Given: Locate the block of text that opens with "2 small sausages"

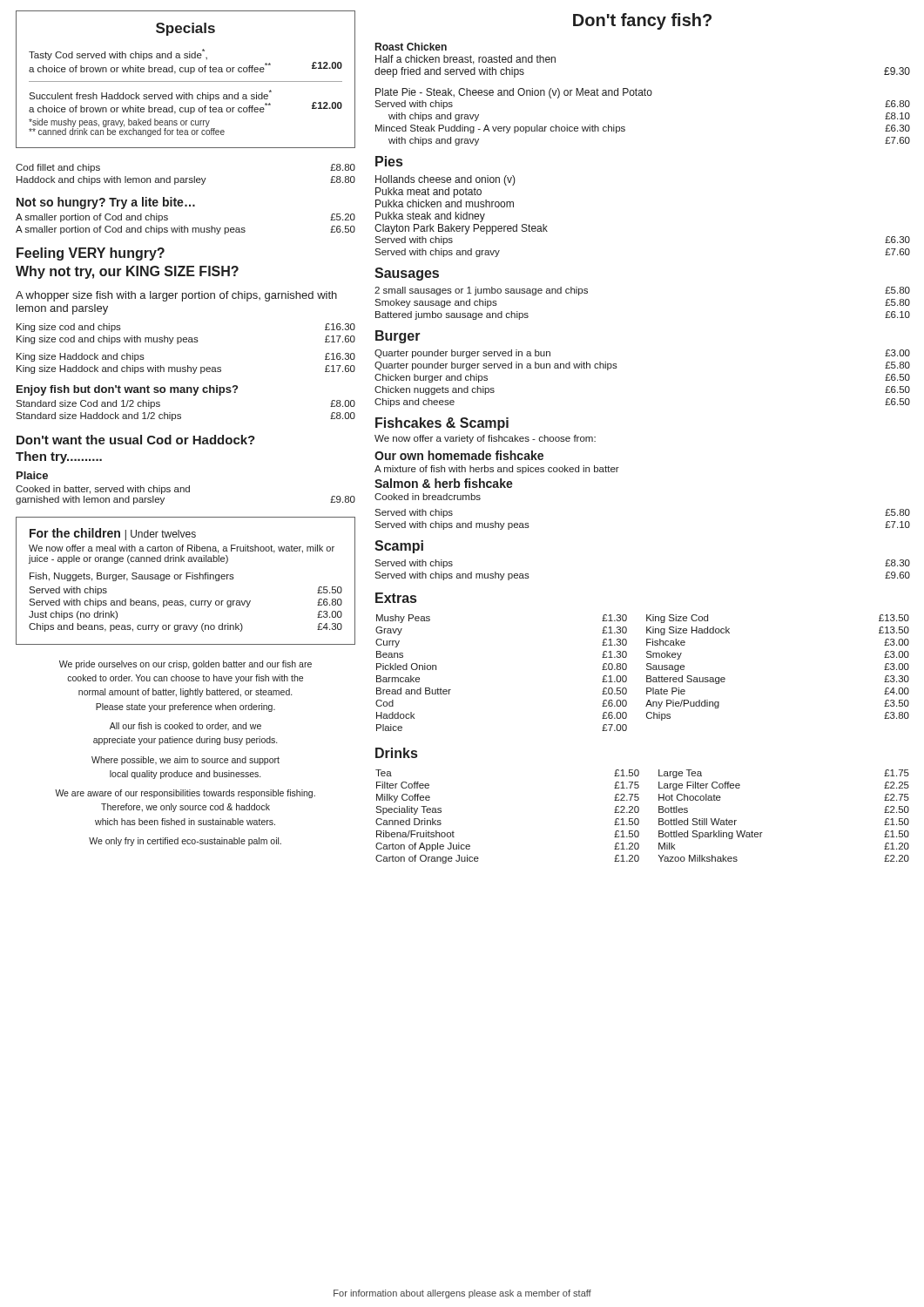Looking at the screenshot, I should pos(479,291).
